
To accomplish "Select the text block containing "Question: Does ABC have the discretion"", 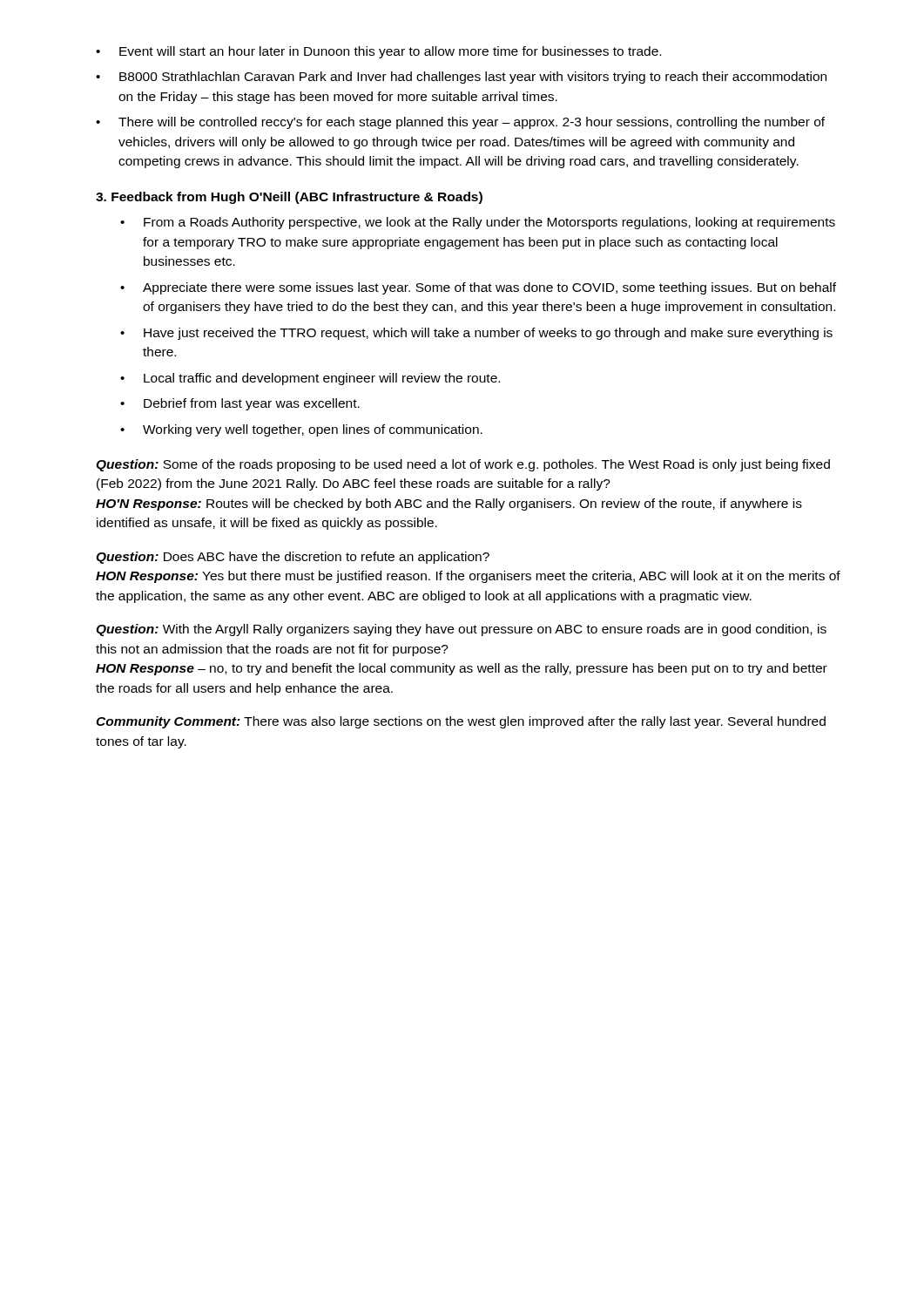I will (468, 576).
